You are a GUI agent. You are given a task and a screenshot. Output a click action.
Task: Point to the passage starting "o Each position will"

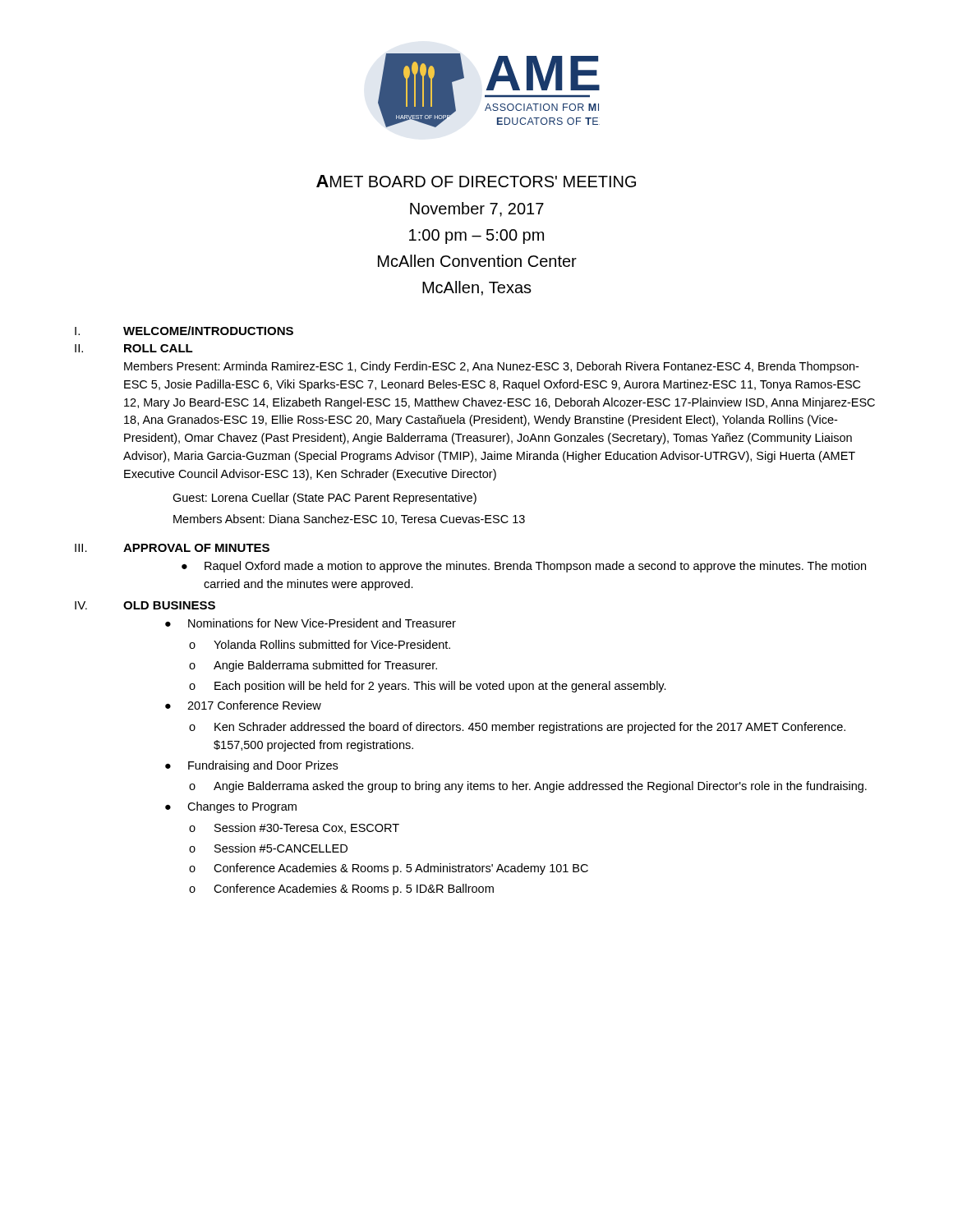[534, 686]
